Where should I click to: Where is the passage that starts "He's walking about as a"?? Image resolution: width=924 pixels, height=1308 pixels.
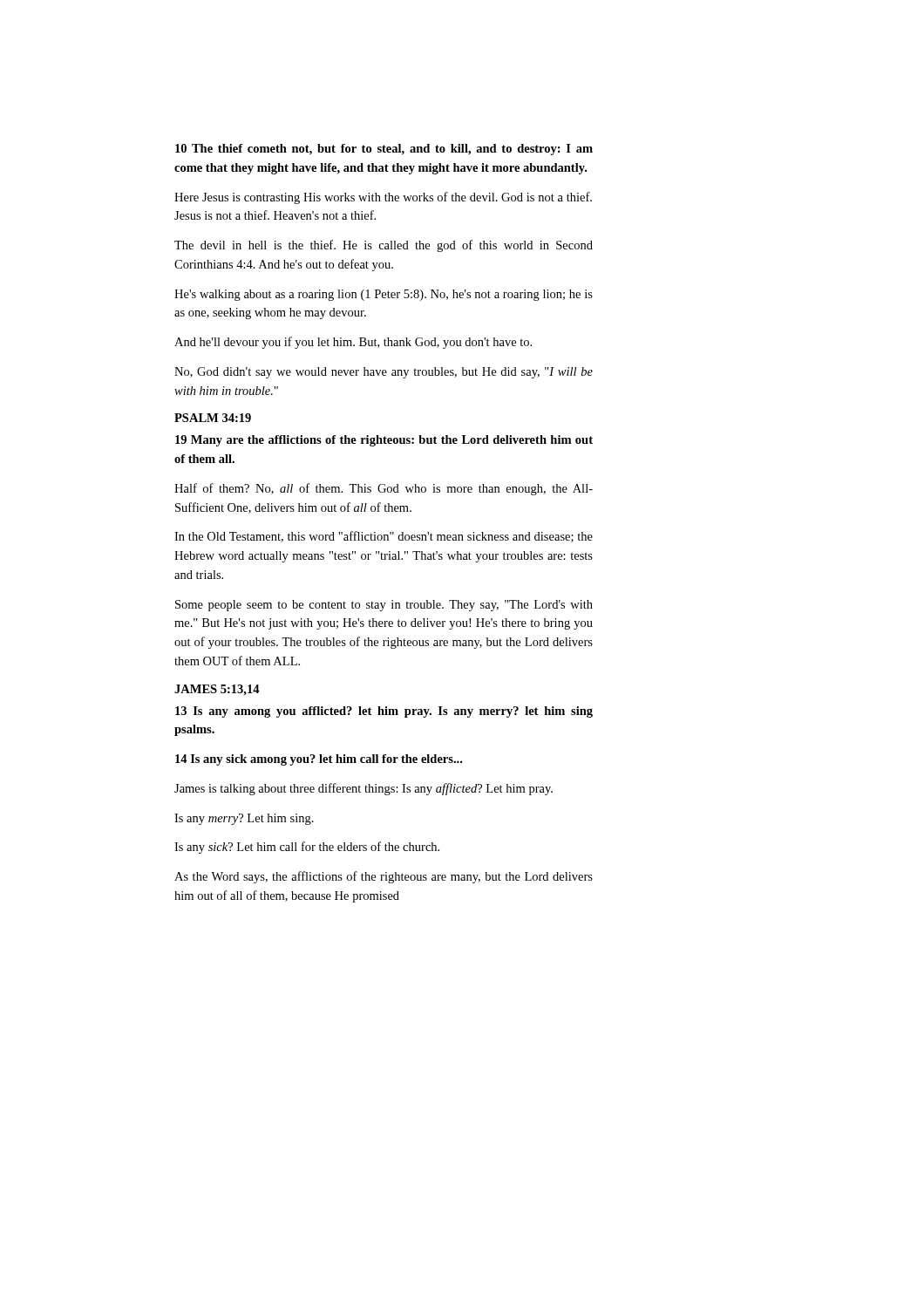[384, 304]
